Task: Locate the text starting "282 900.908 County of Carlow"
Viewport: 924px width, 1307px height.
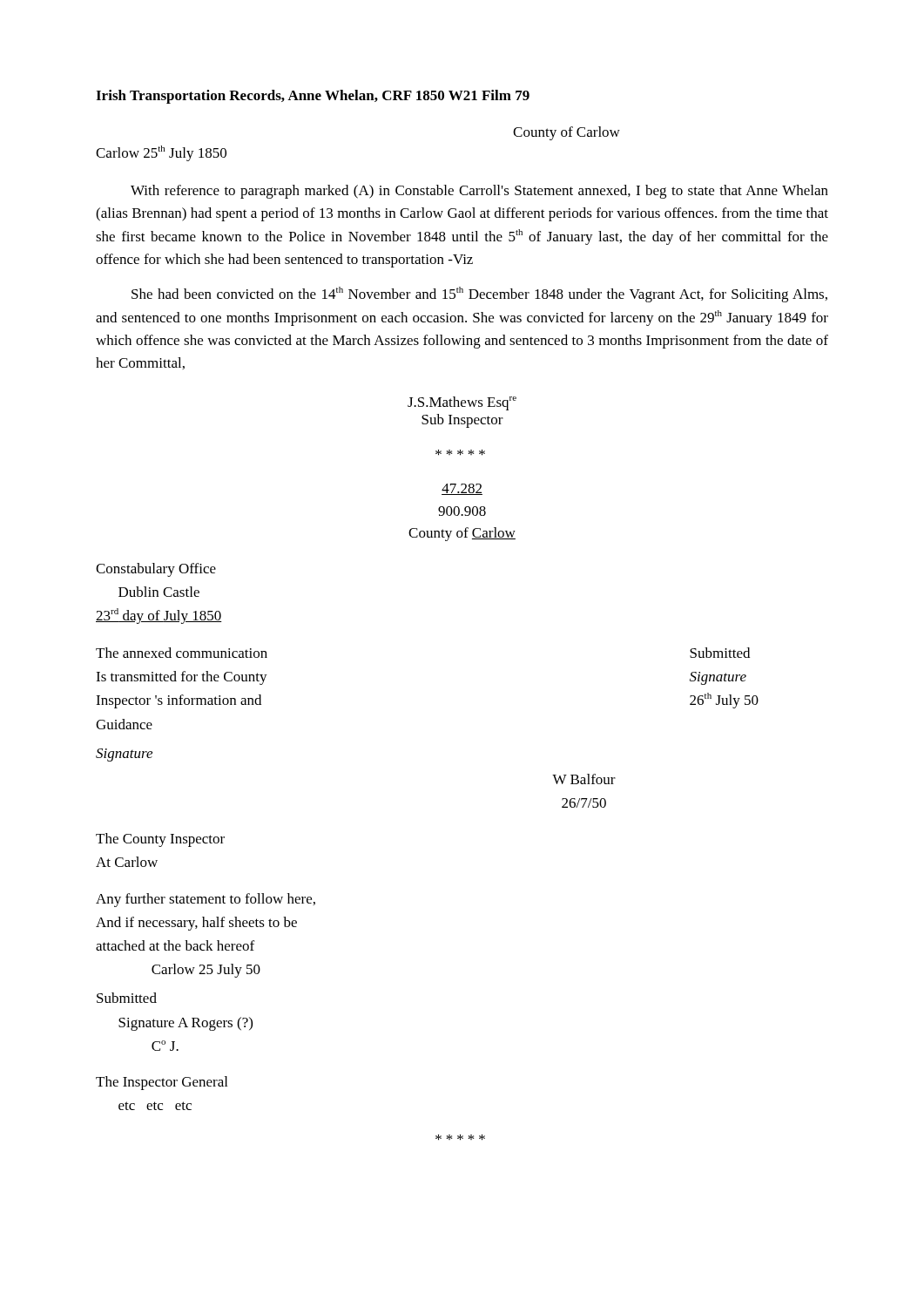Action: click(x=462, y=511)
